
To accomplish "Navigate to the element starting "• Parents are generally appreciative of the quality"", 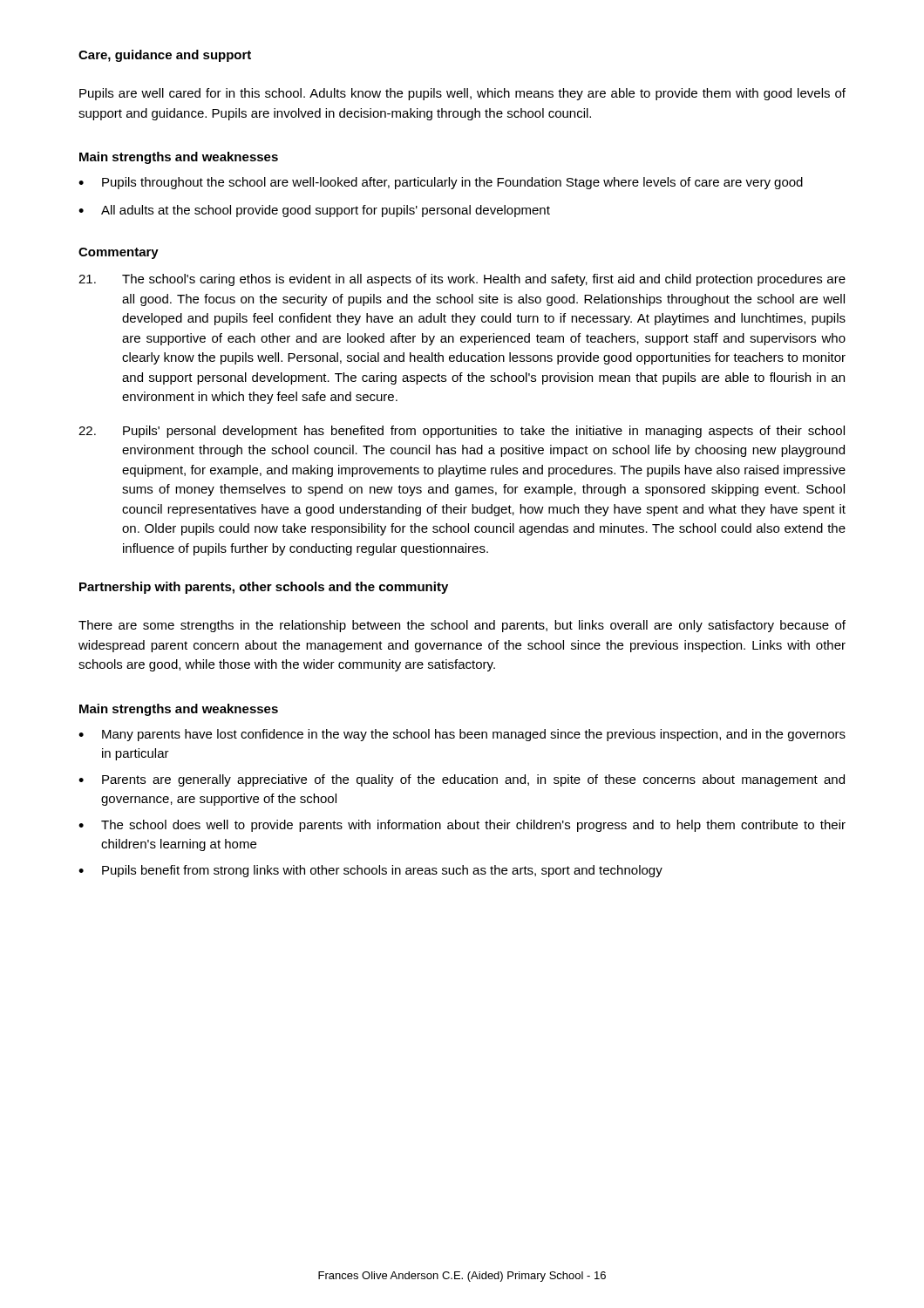I will (462, 790).
